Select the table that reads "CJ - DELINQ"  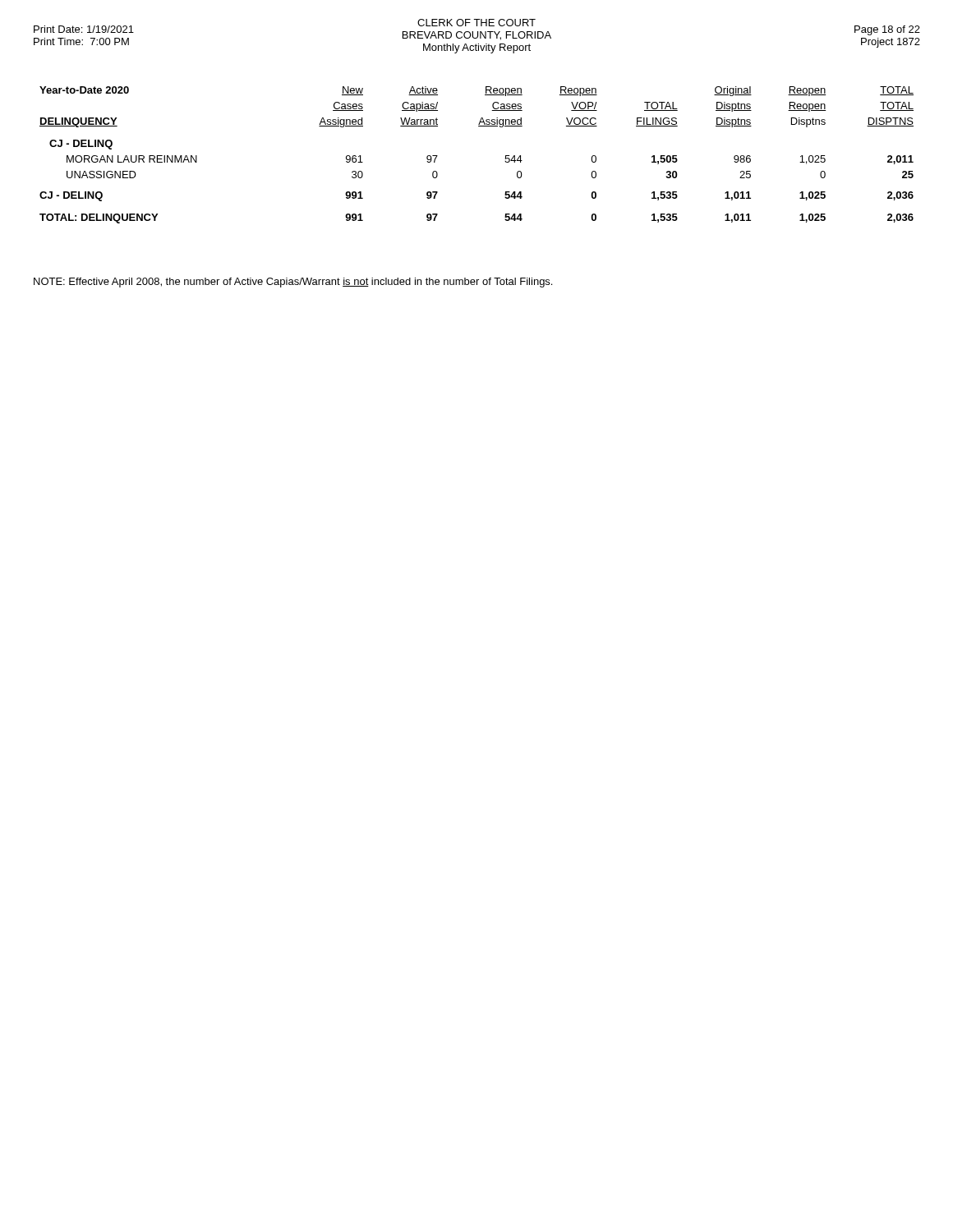coord(476,154)
